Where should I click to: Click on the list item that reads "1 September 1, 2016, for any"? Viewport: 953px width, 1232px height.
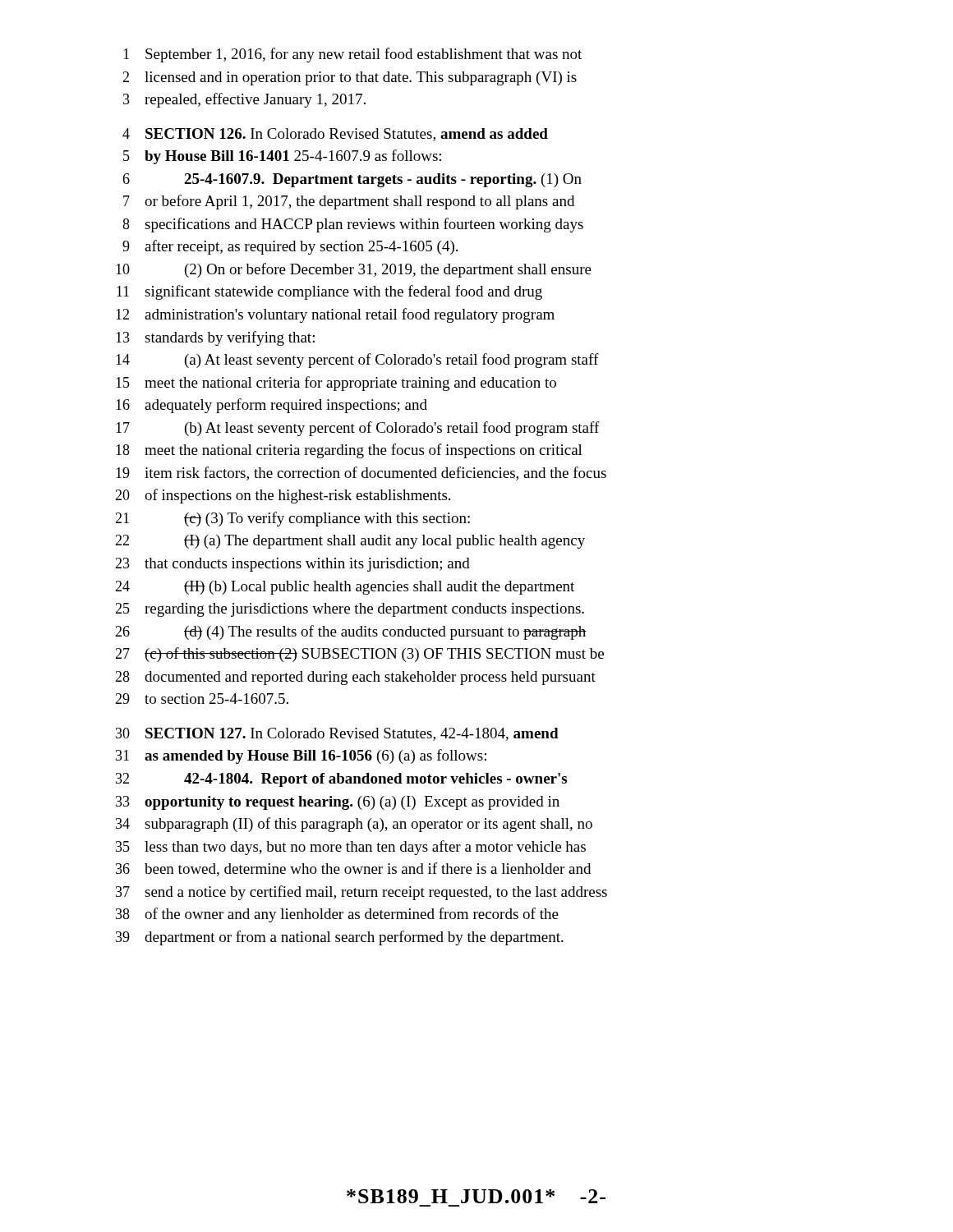point(489,54)
